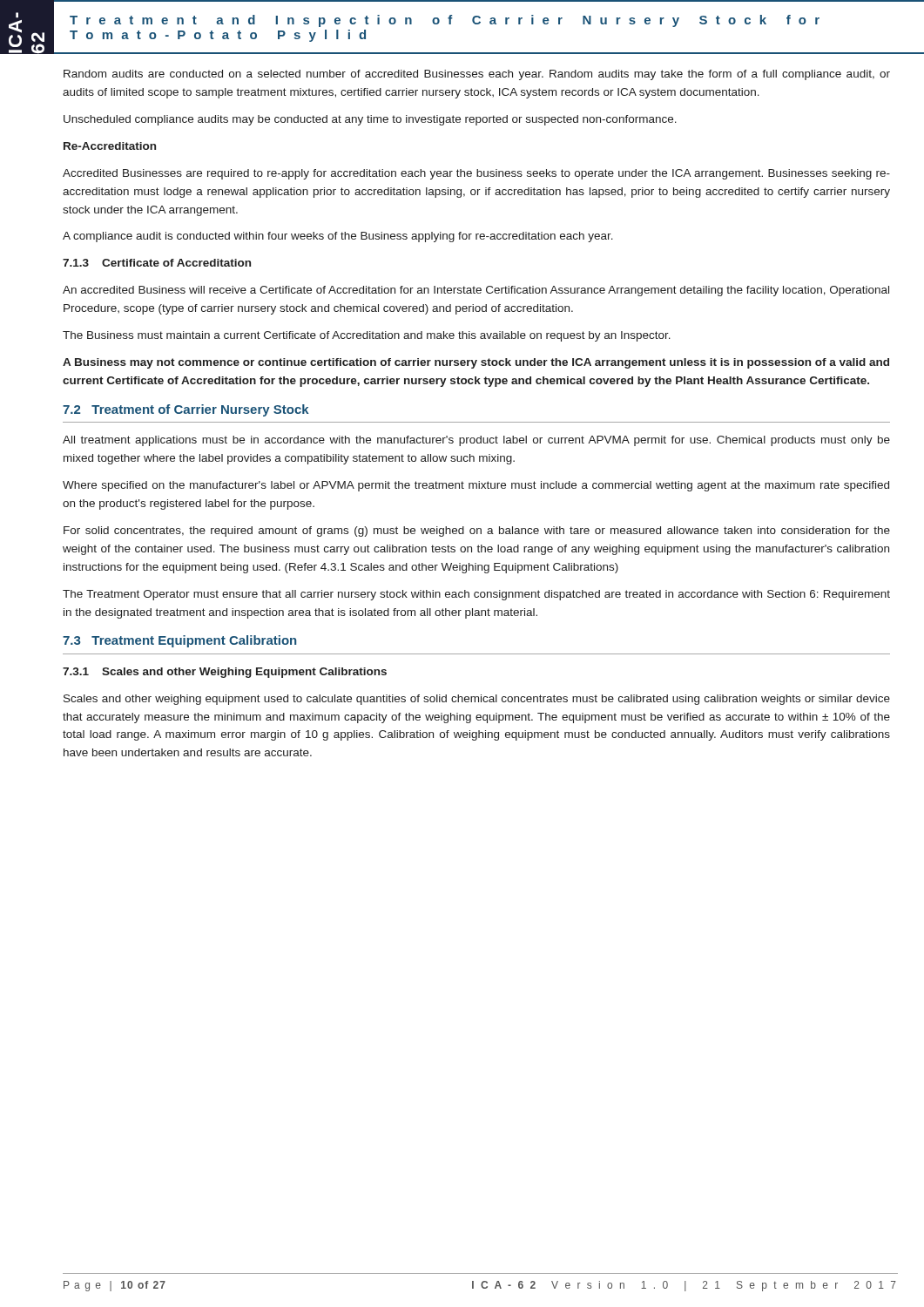
Task: Locate the block of text that opens with "For solid concentrates, the required amount of grams"
Action: coord(476,549)
